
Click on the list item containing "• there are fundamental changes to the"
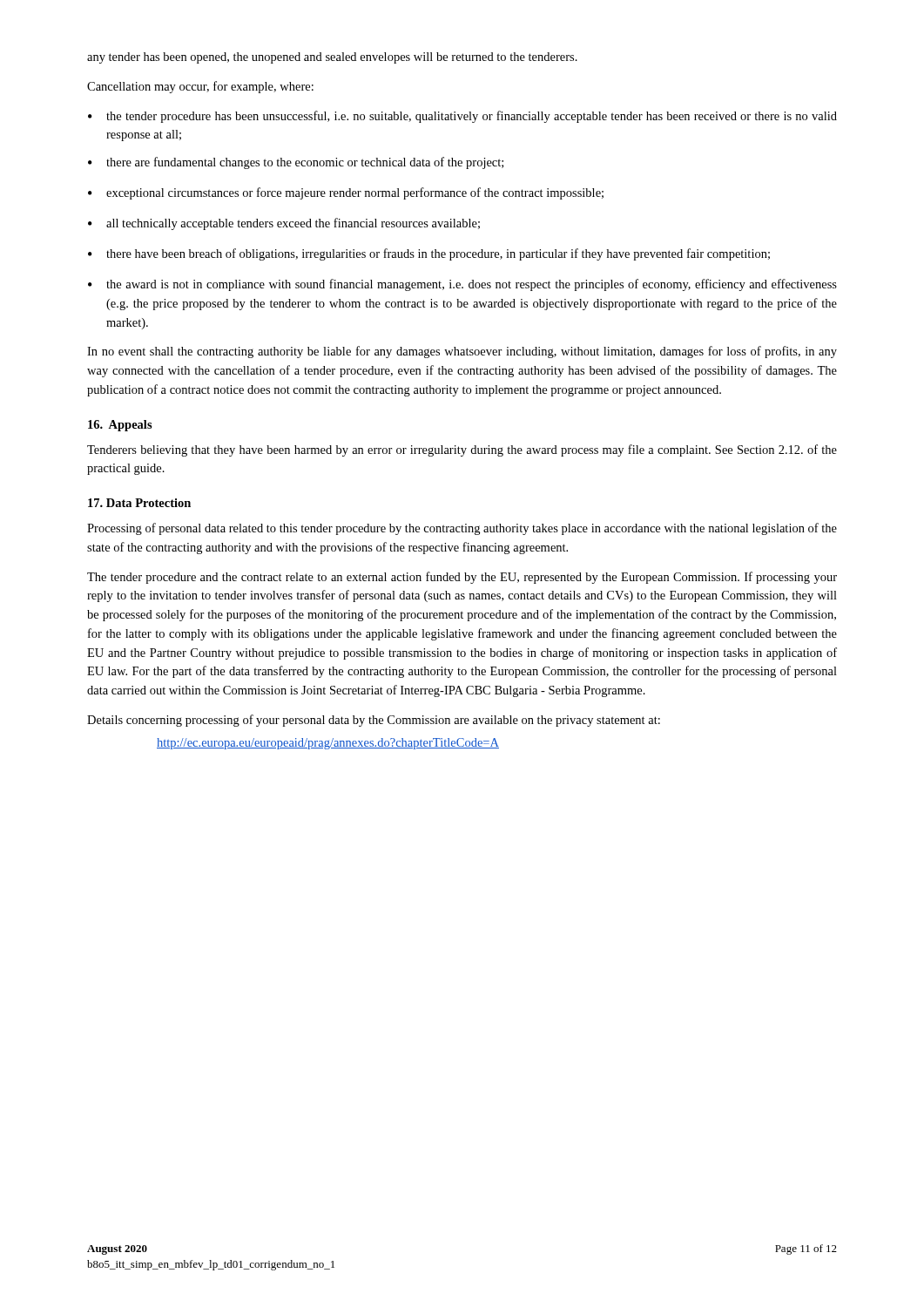point(462,164)
